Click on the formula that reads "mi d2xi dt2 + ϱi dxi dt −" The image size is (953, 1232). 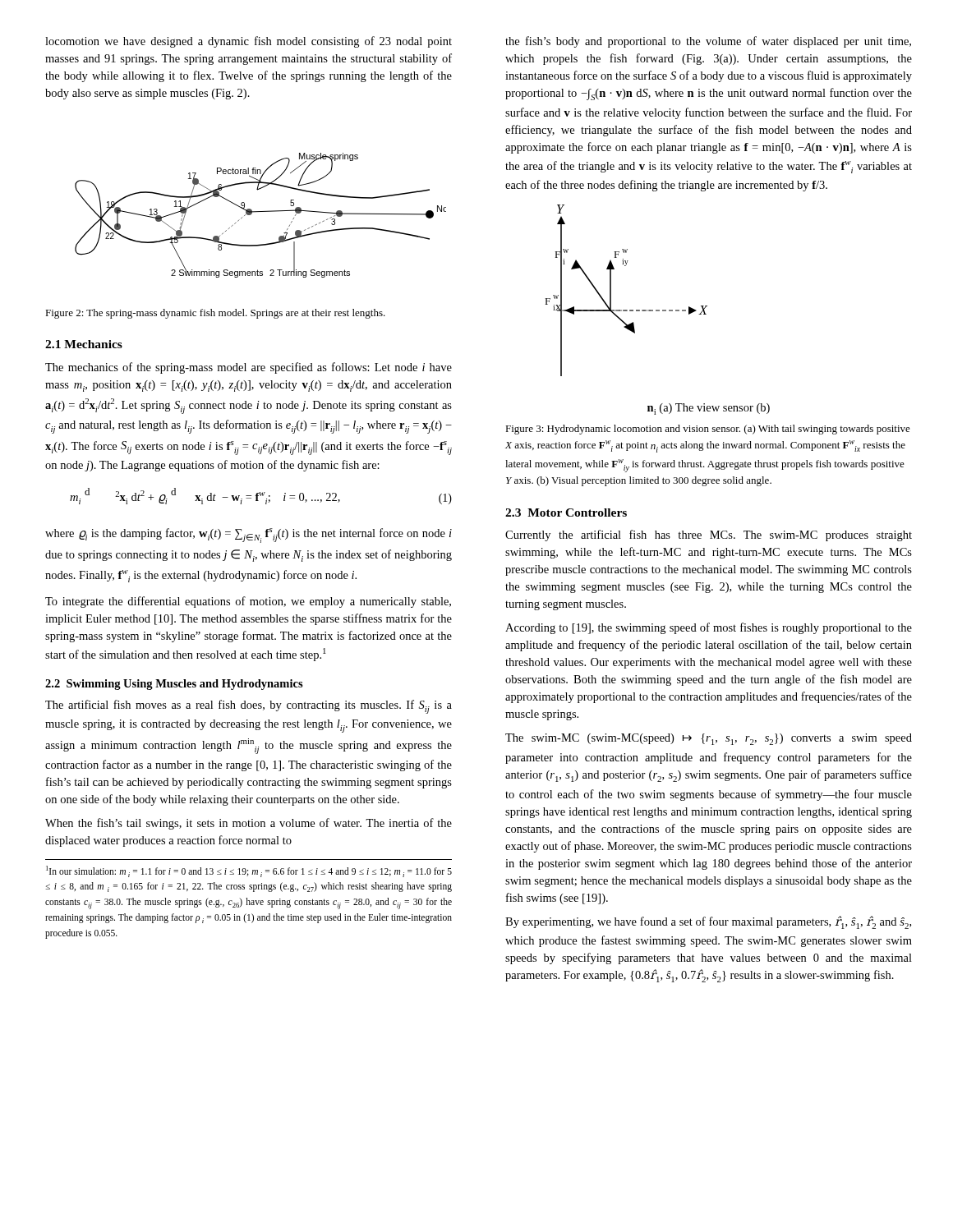coord(248,499)
